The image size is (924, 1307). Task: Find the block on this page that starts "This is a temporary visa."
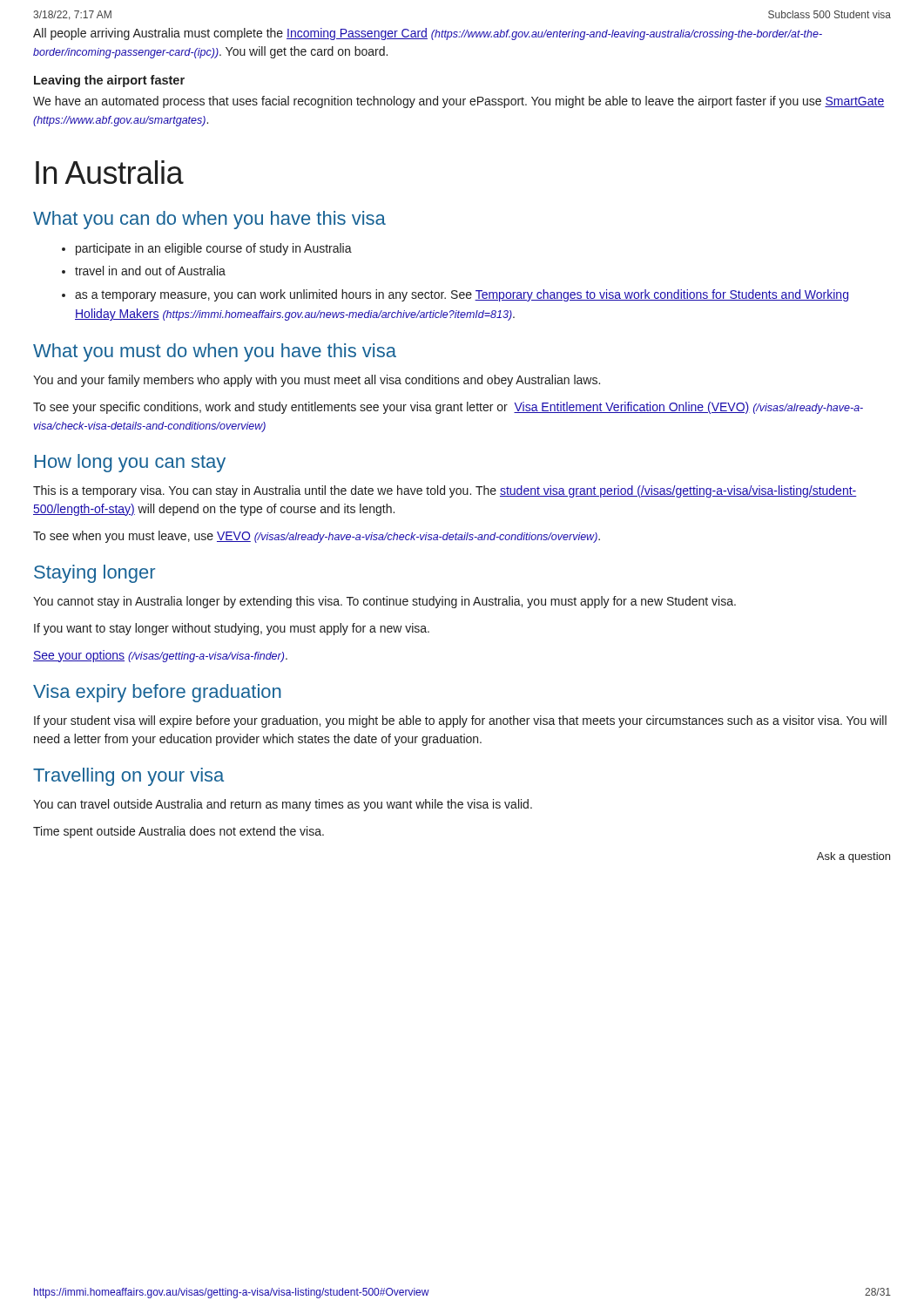[445, 499]
